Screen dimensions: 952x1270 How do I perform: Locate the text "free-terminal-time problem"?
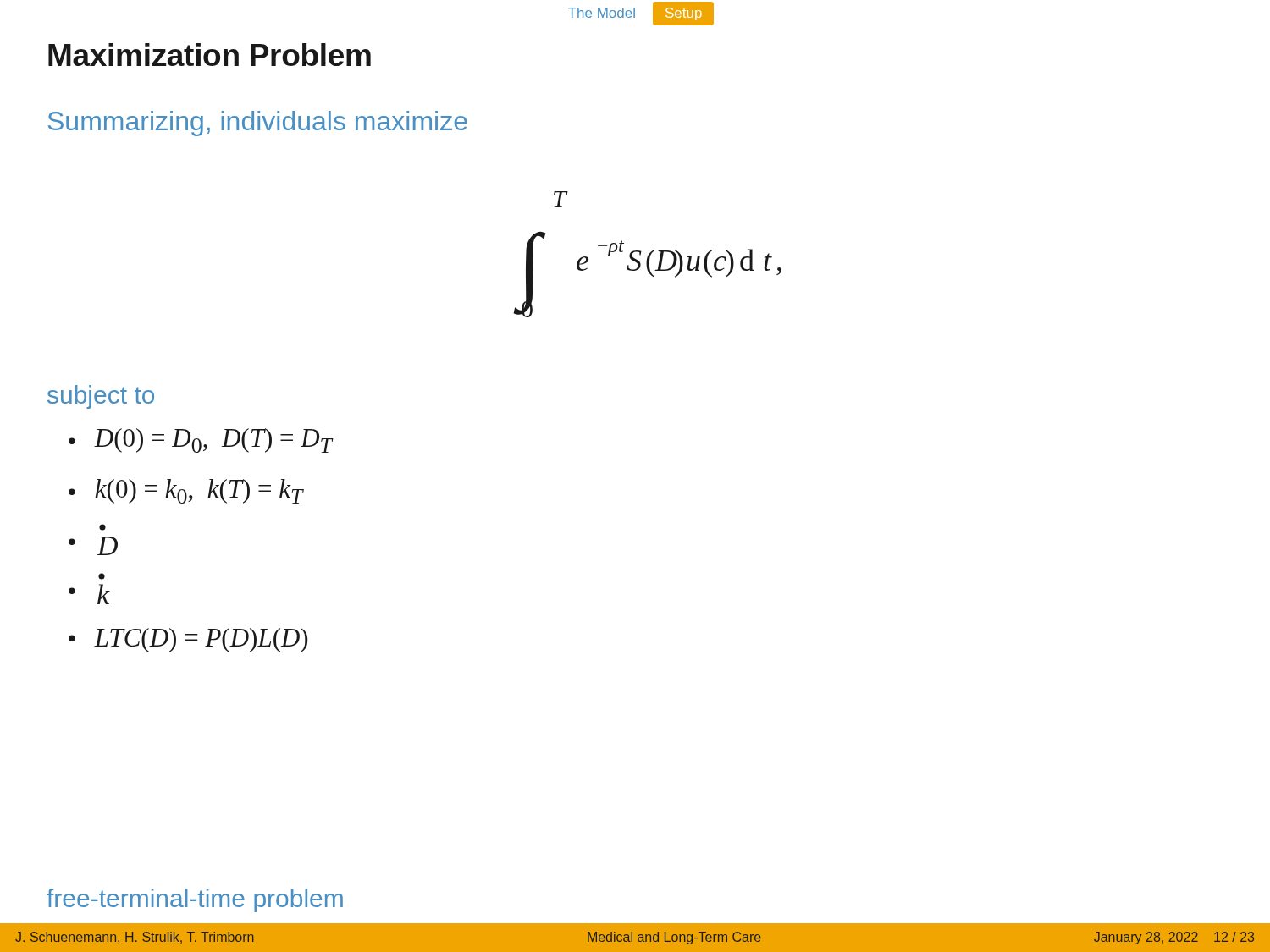(196, 898)
